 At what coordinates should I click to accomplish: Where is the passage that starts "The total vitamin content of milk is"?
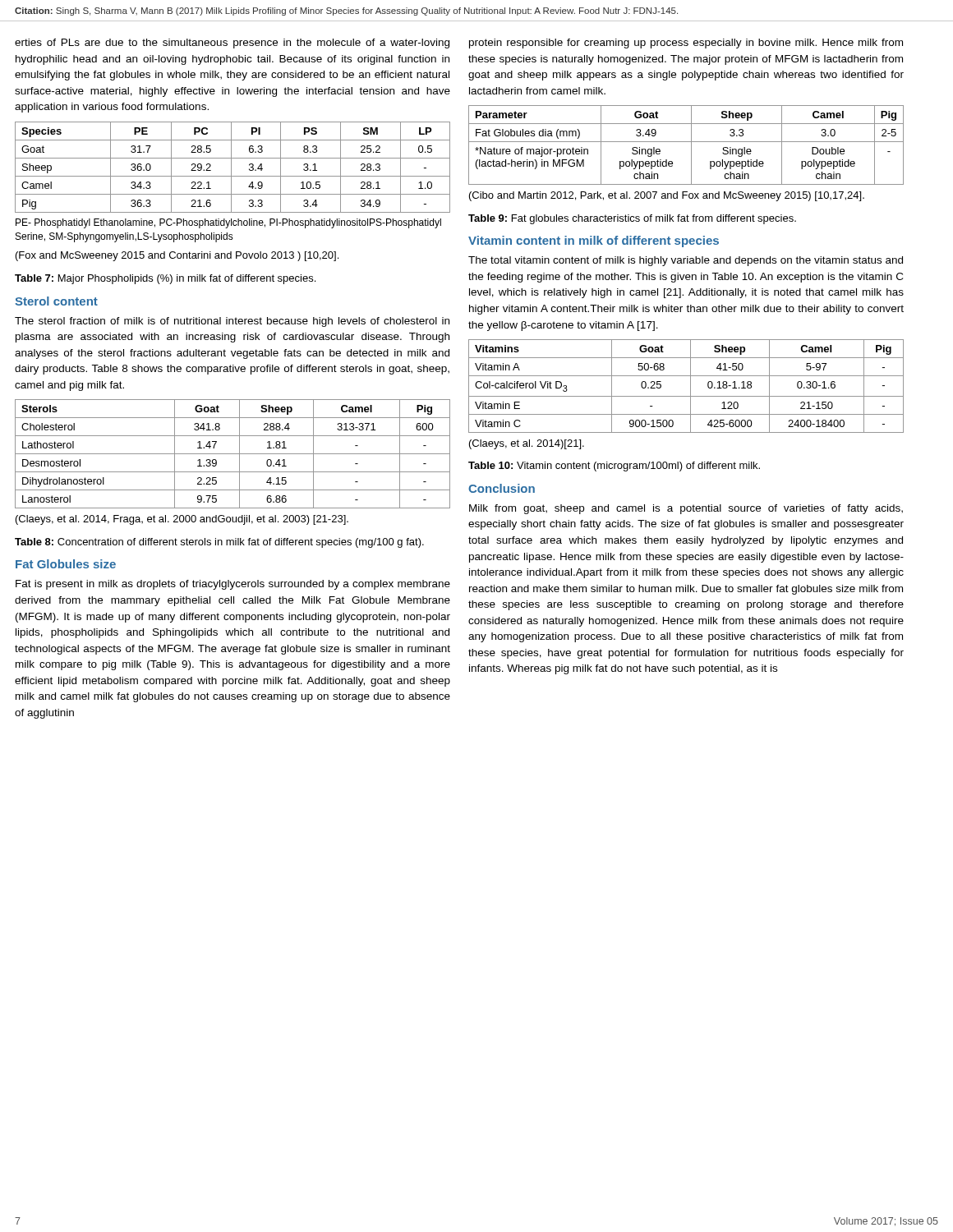686,293
